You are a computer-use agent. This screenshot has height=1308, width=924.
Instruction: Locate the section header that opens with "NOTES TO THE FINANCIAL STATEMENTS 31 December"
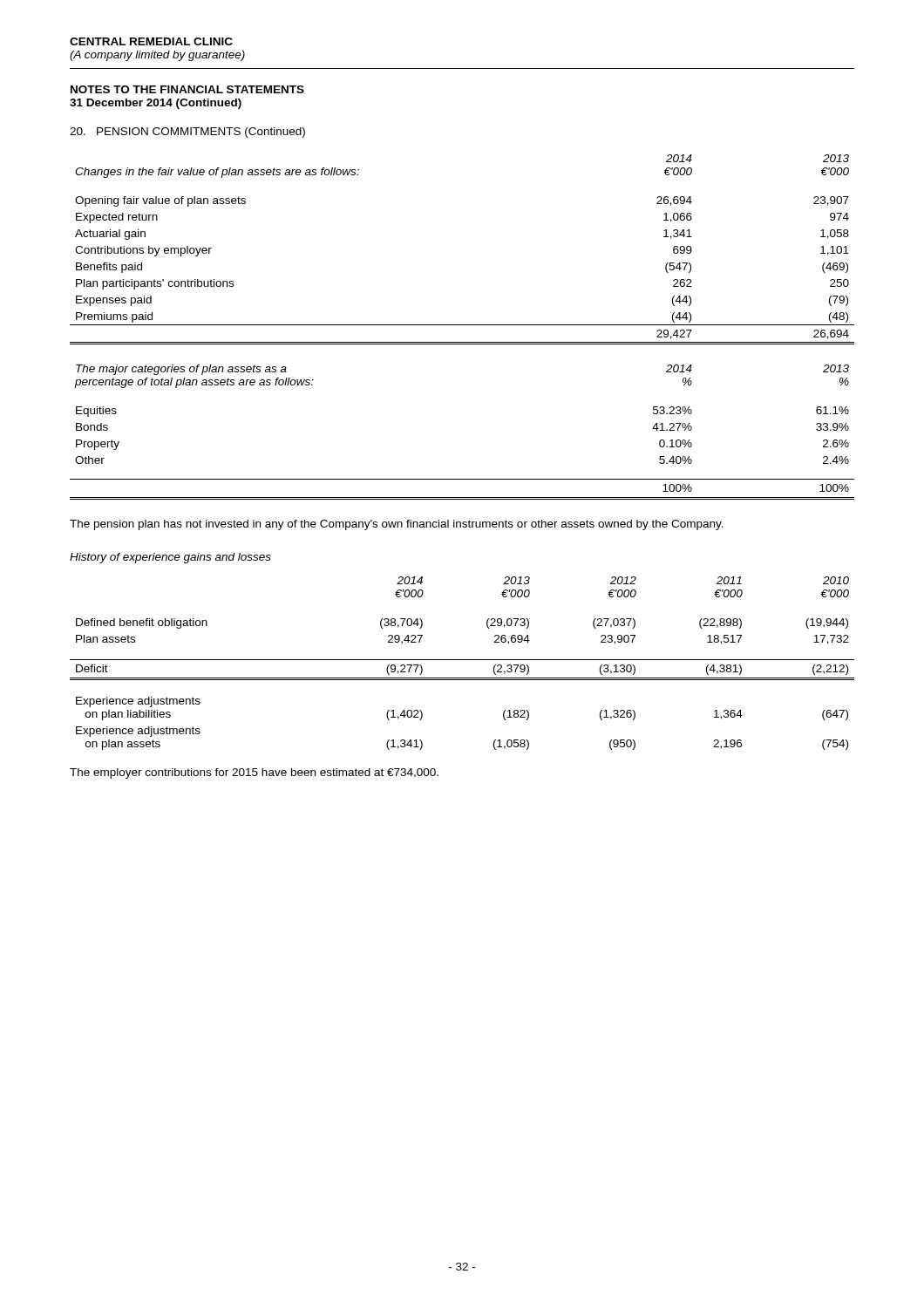(x=187, y=89)
